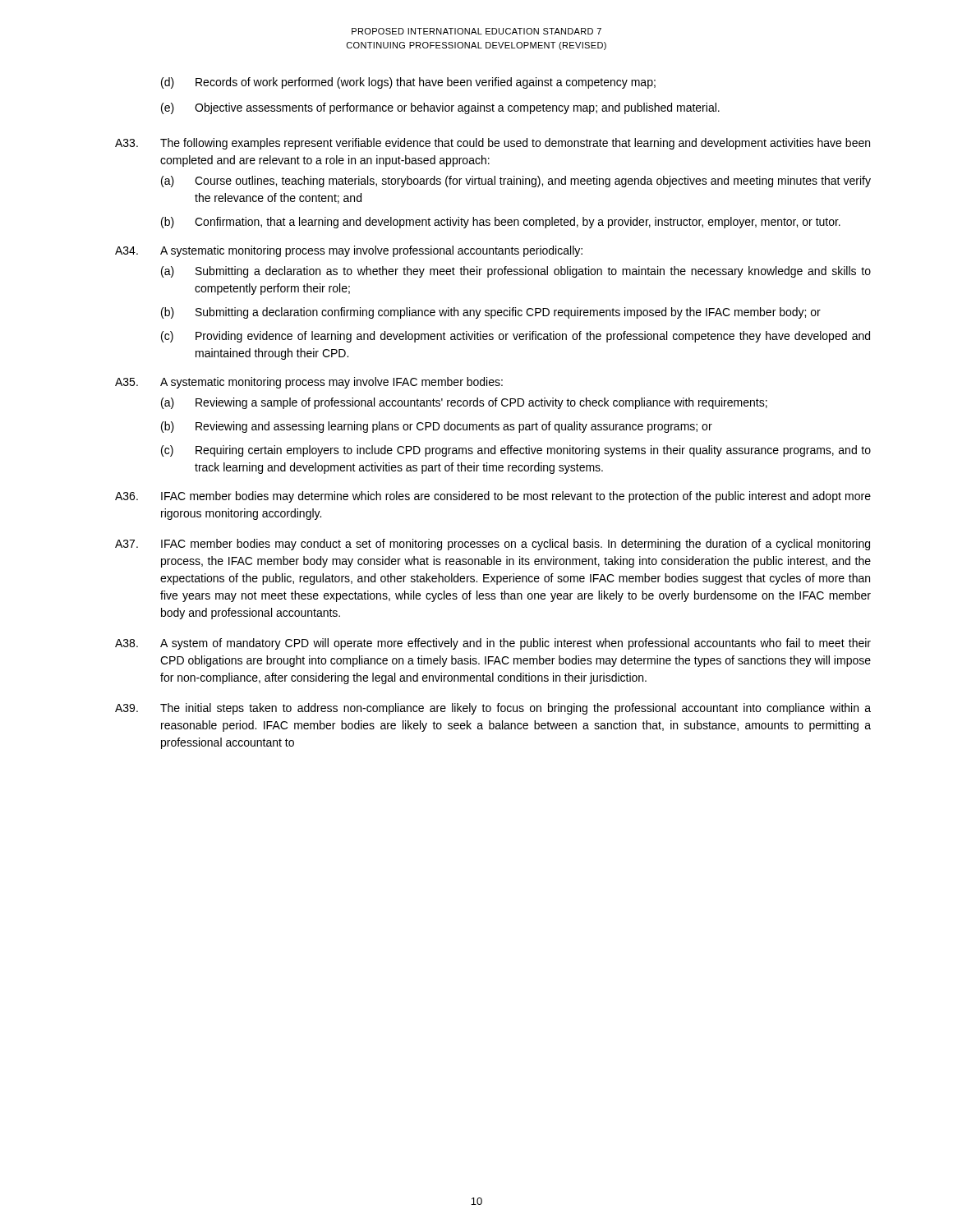Select the region starting "(b) Reviewing and assessing learning"
953x1232 pixels.
click(516, 427)
